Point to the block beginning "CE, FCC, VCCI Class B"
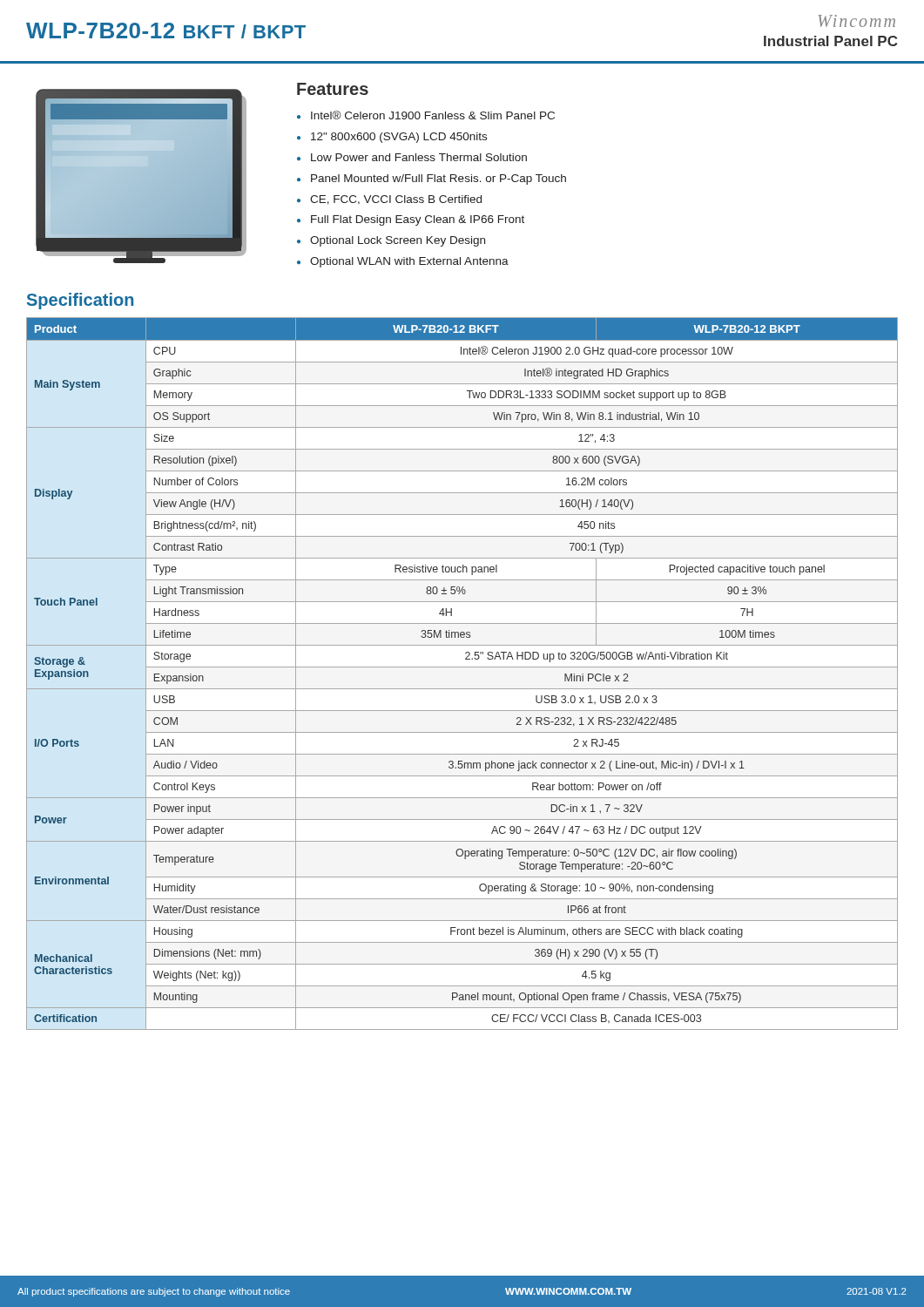 pyautogui.click(x=396, y=199)
